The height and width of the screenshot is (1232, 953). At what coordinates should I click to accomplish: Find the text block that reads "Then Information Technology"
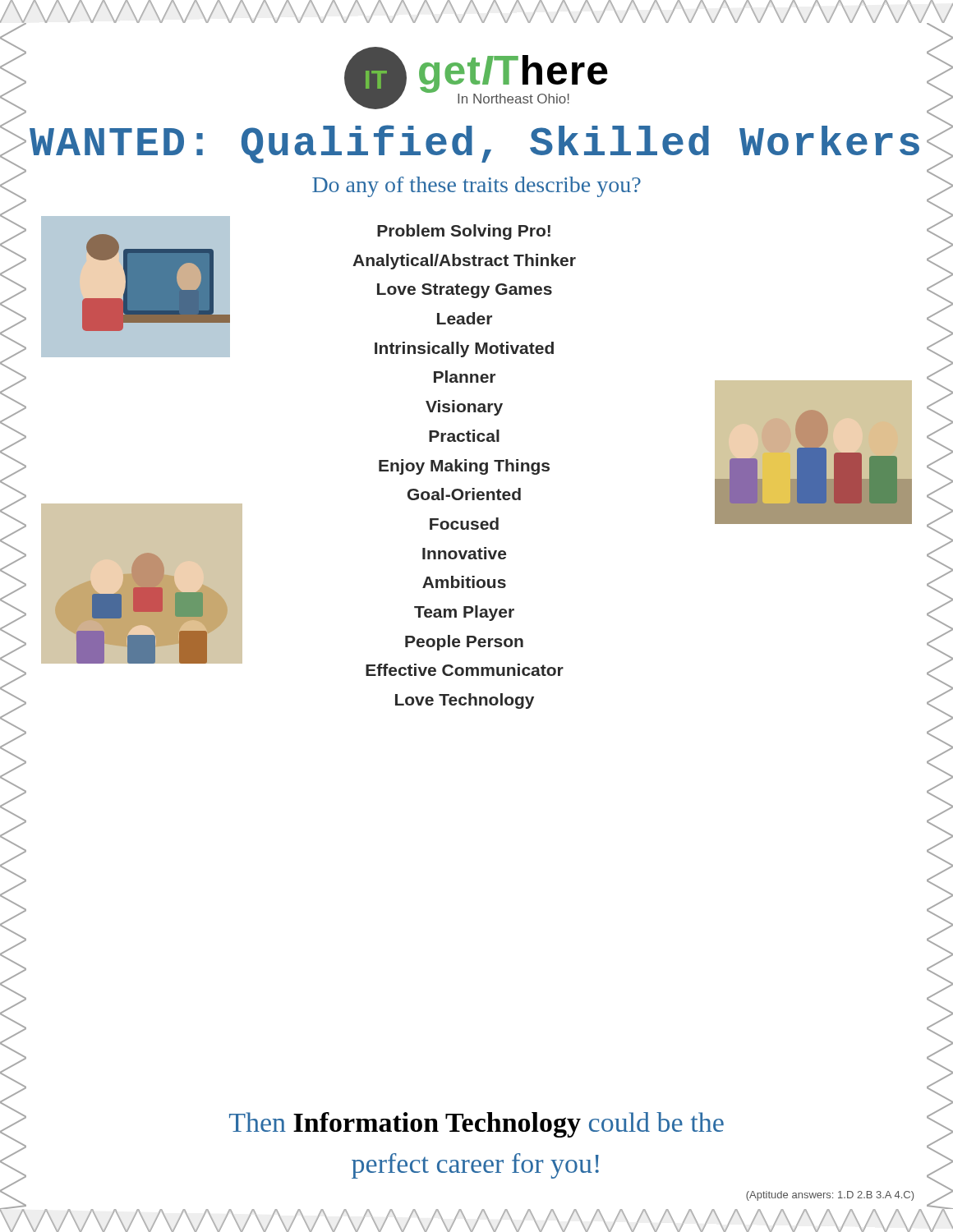click(x=476, y=1143)
